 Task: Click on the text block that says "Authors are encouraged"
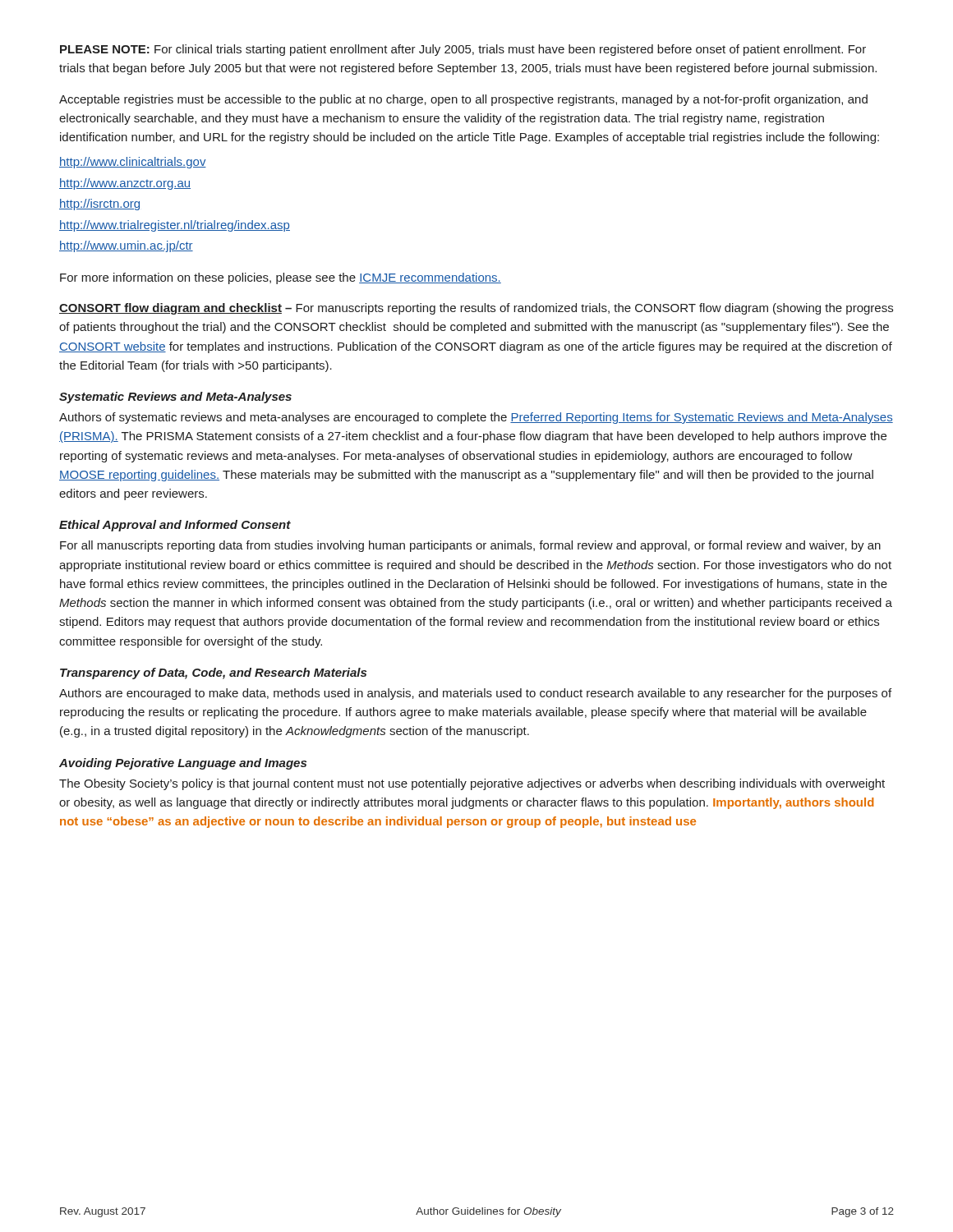(475, 712)
